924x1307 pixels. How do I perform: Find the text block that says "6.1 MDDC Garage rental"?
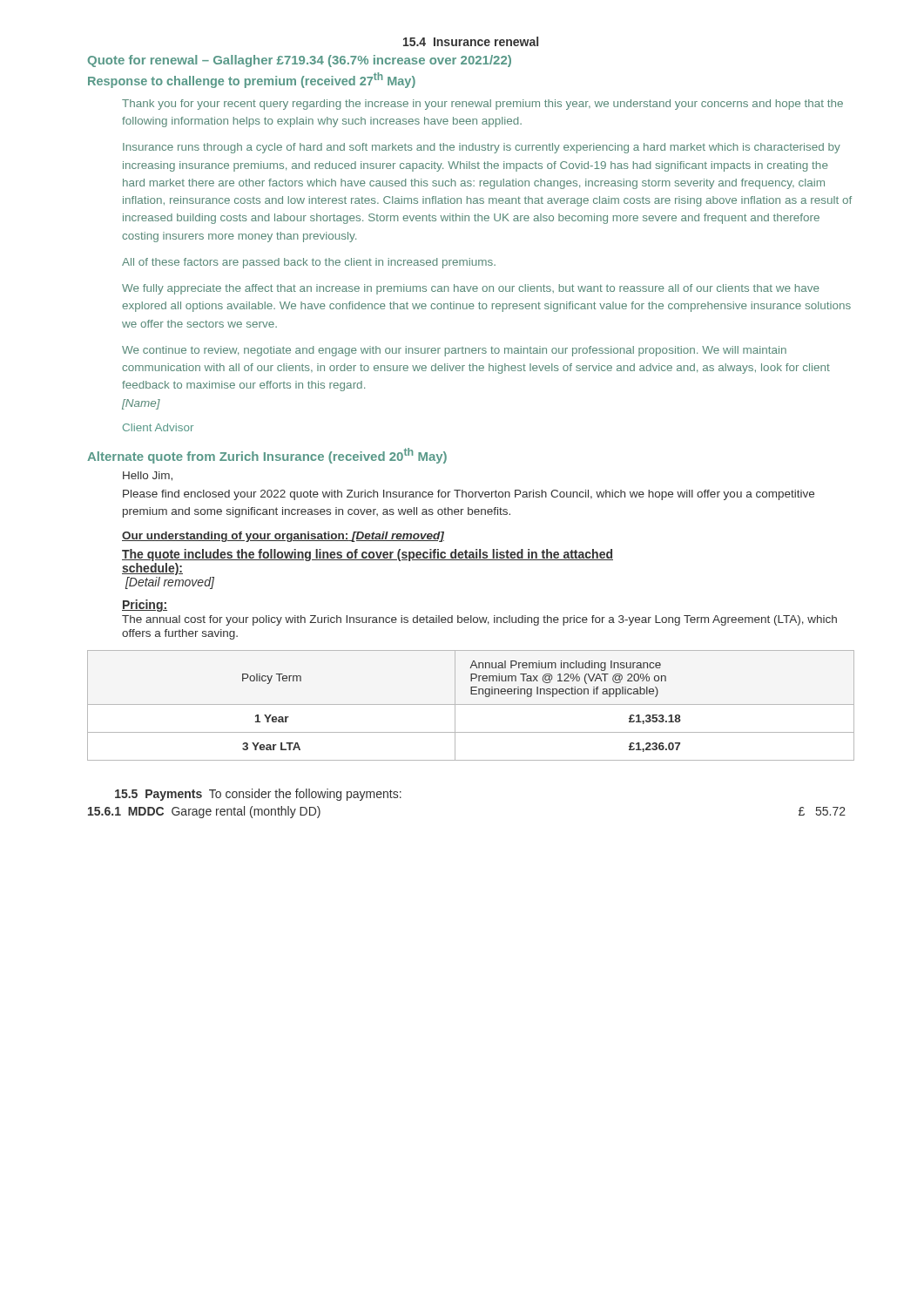coord(209,812)
